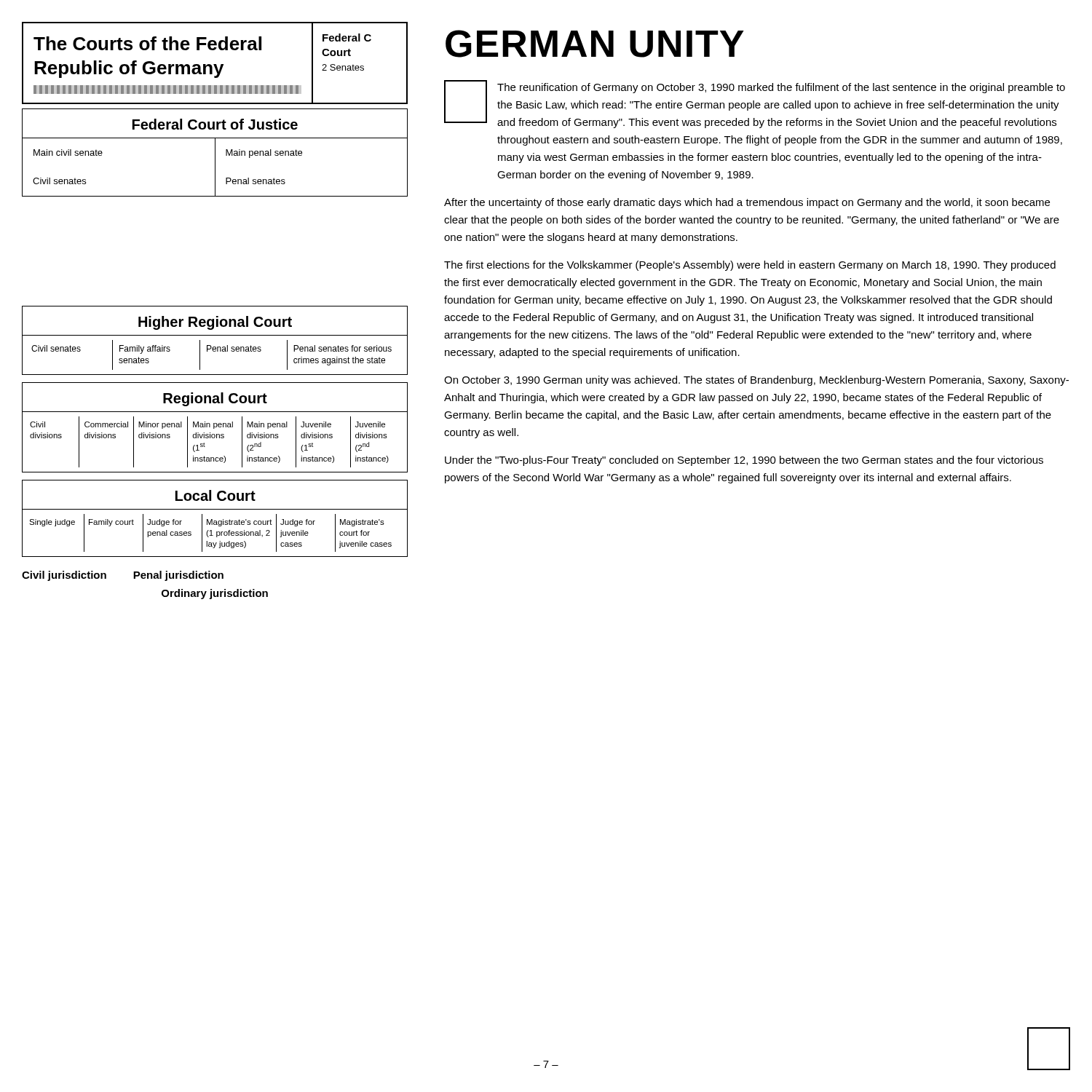
Task: Where does it say "Civil jurisdiction Penal jurisdiction"?
Action: (123, 575)
